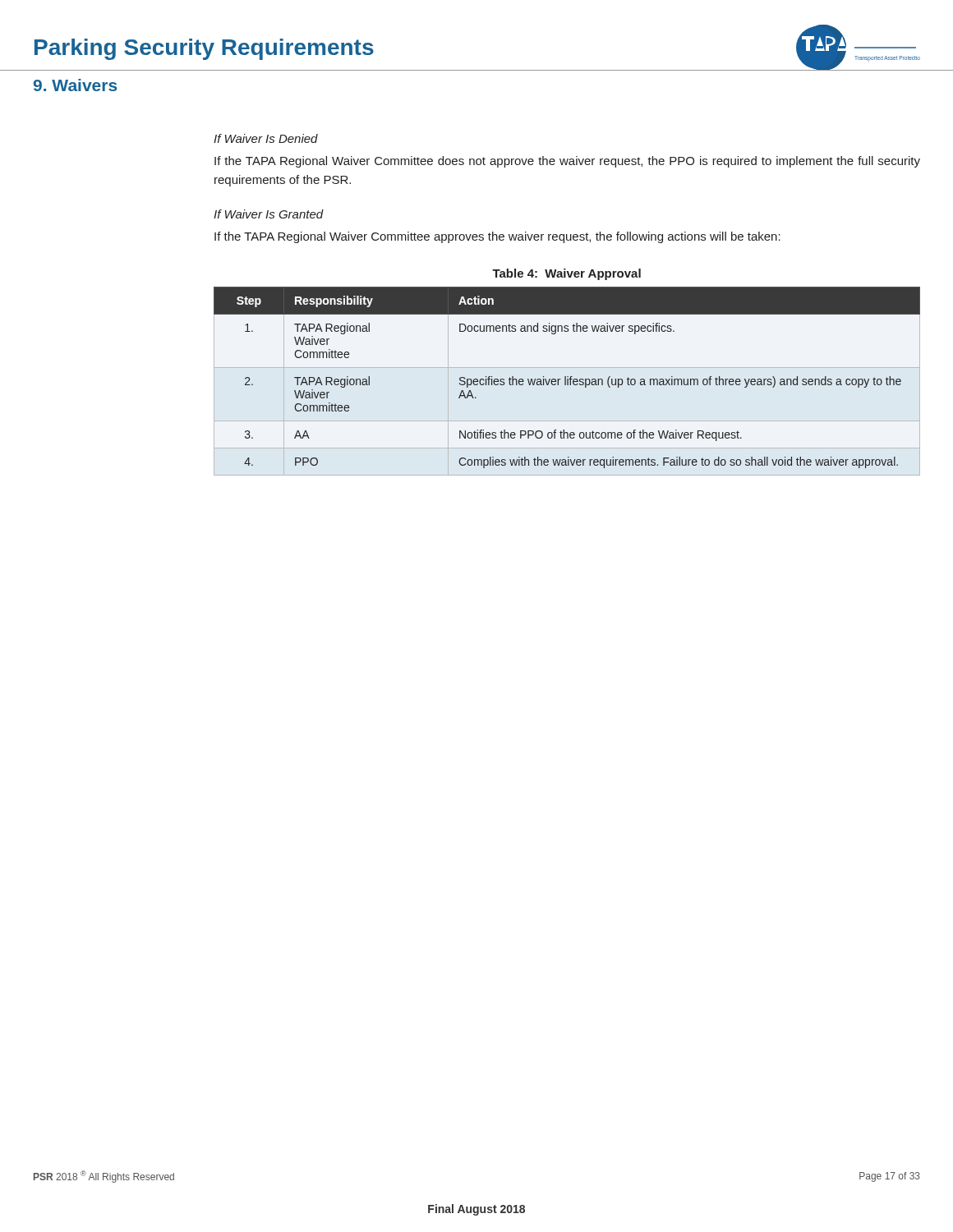This screenshot has width=953, height=1232.
Task: Select the text starting "Table 4: Waiver Approval"
Action: (567, 273)
